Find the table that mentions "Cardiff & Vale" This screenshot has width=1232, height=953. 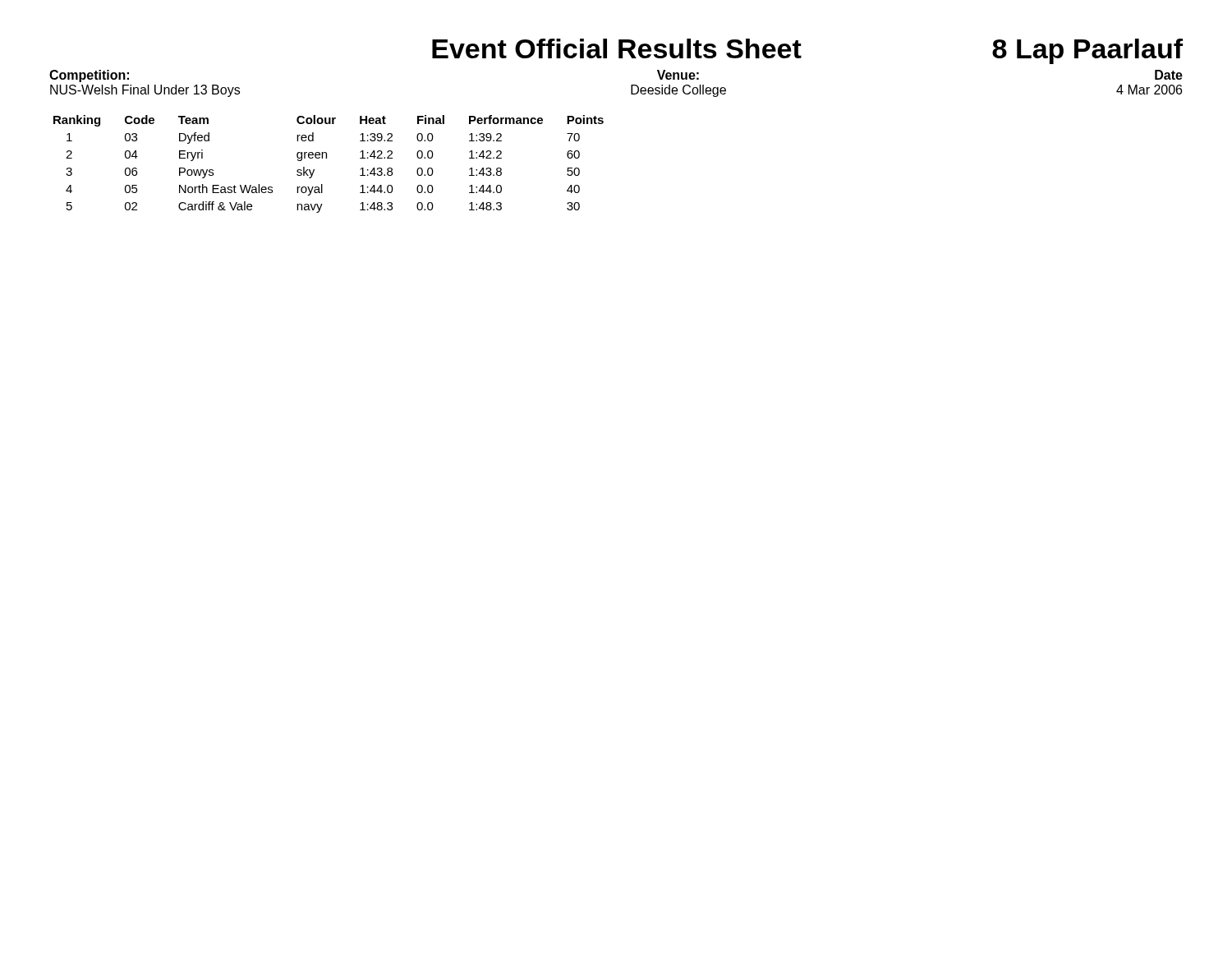coord(616,163)
